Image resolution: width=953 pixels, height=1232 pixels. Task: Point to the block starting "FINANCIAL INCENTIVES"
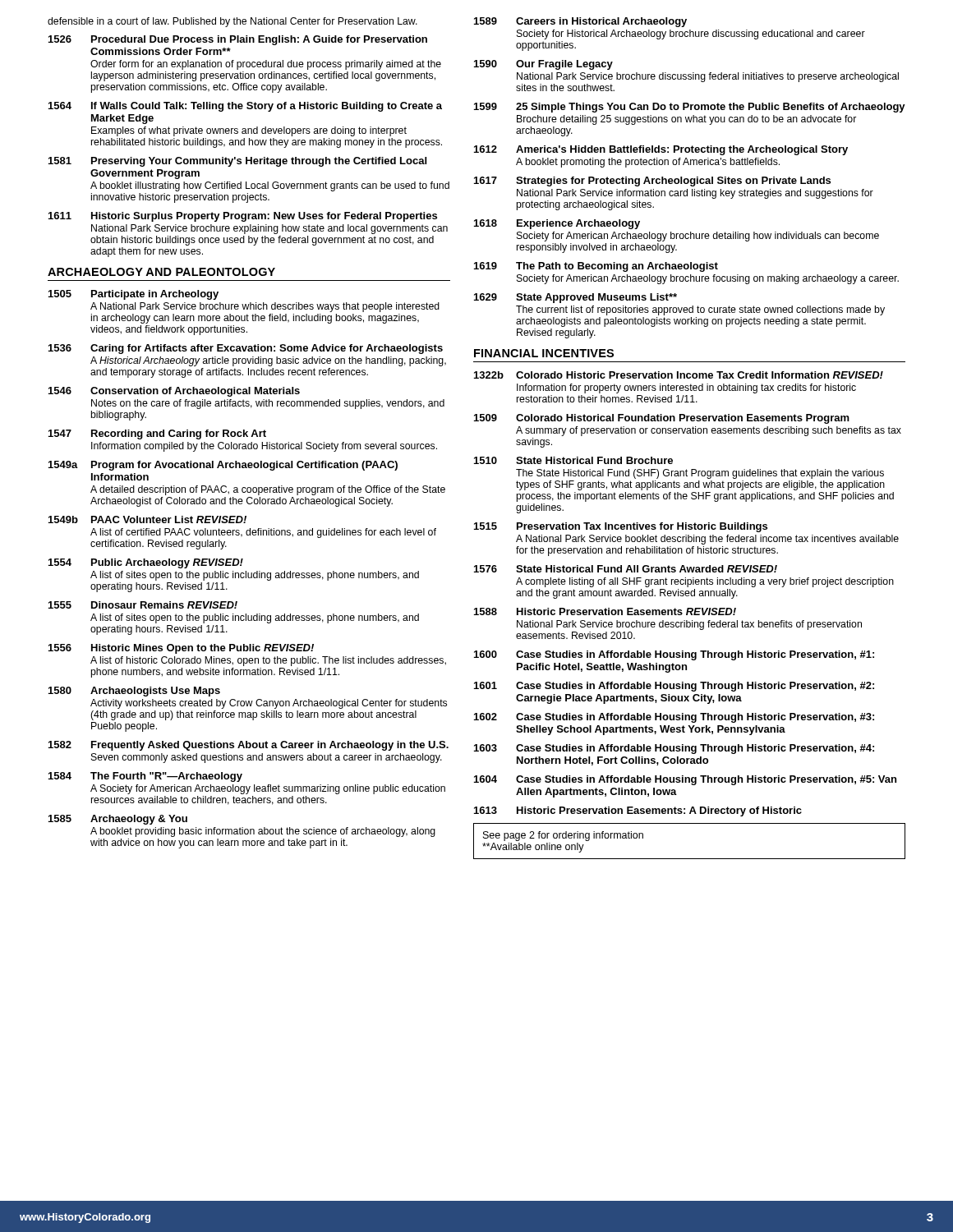(x=544, y=353)
